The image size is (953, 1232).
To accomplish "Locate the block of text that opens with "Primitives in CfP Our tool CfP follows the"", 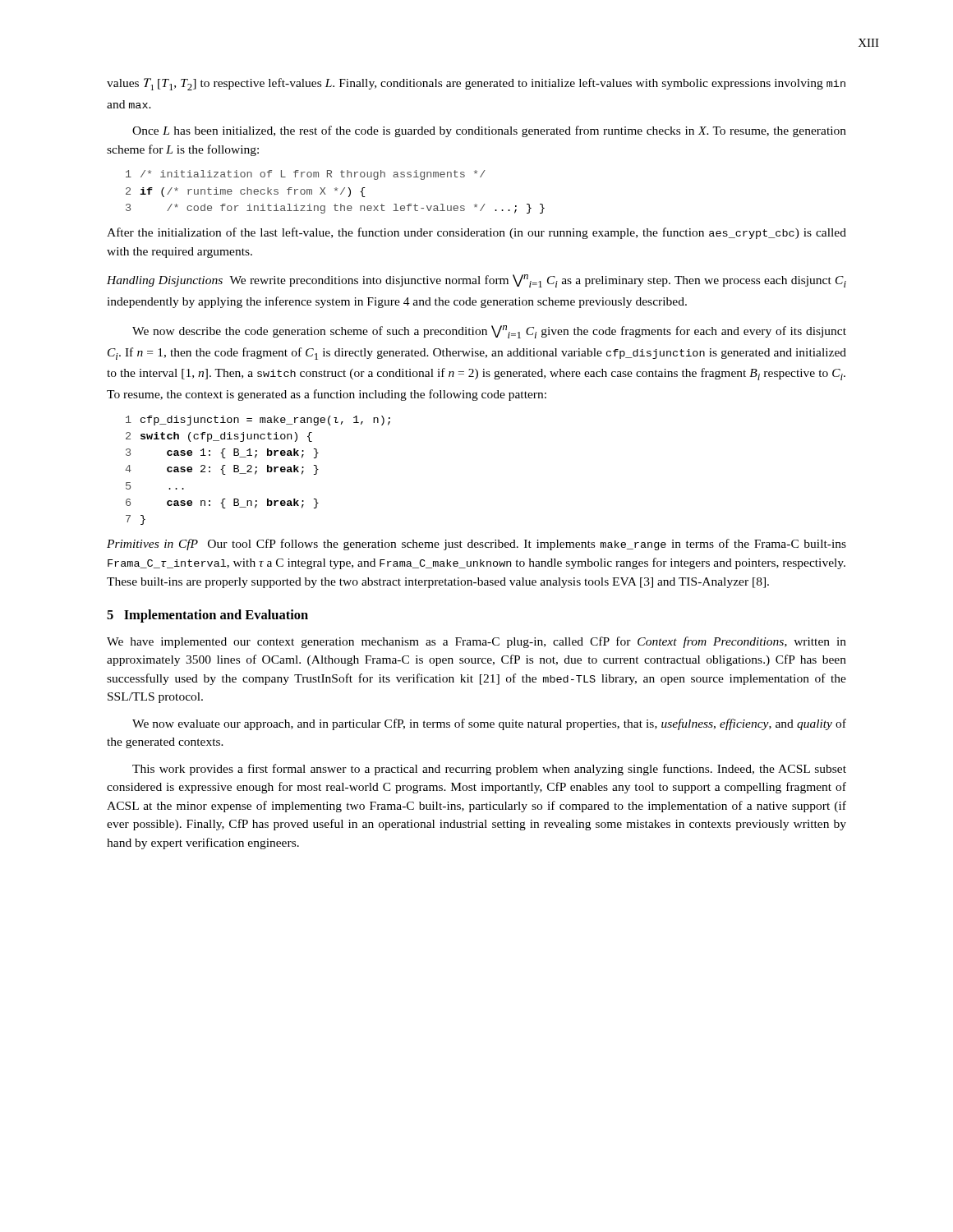I will [476, 563].
